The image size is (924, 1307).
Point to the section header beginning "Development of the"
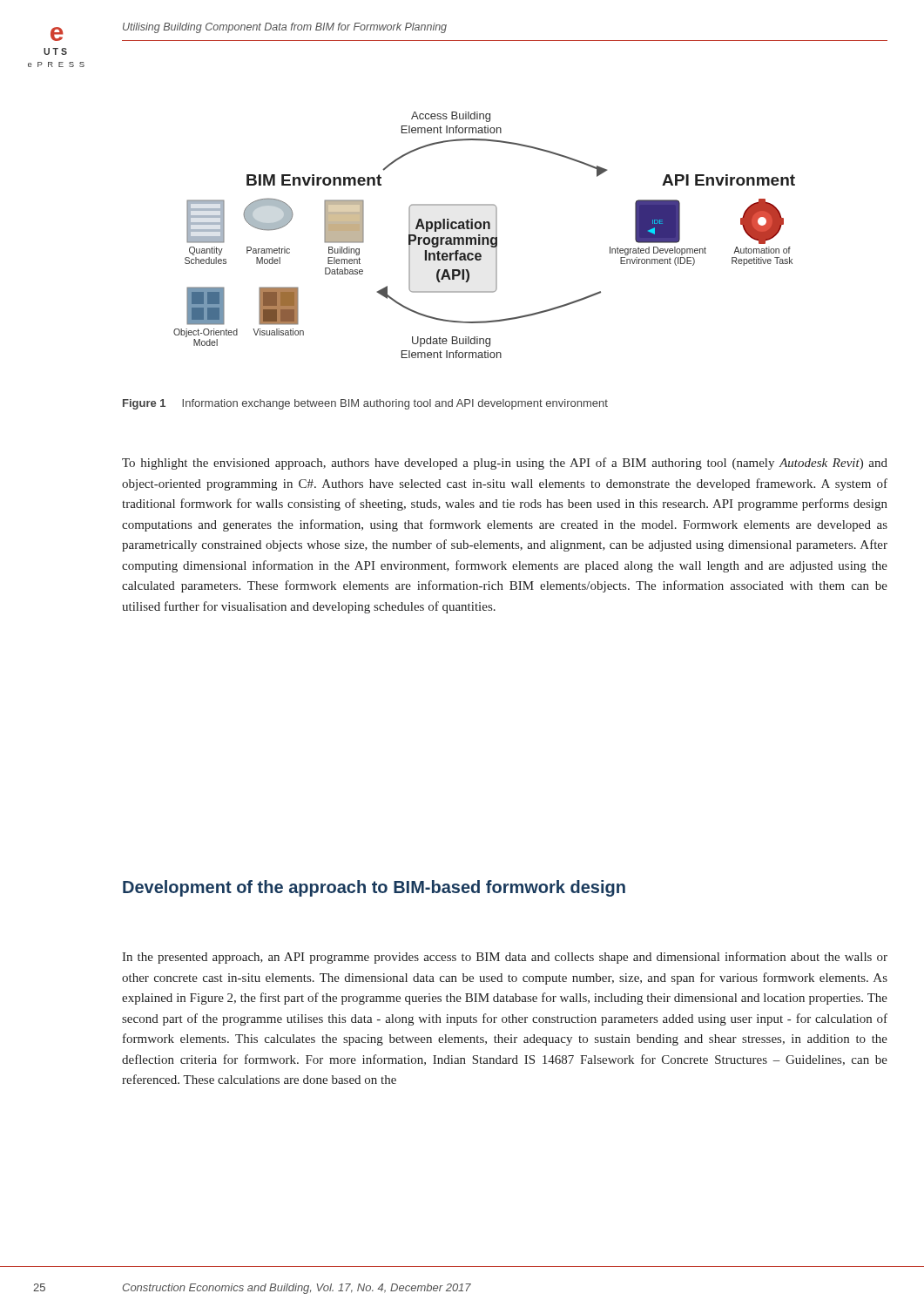[374, 887]
